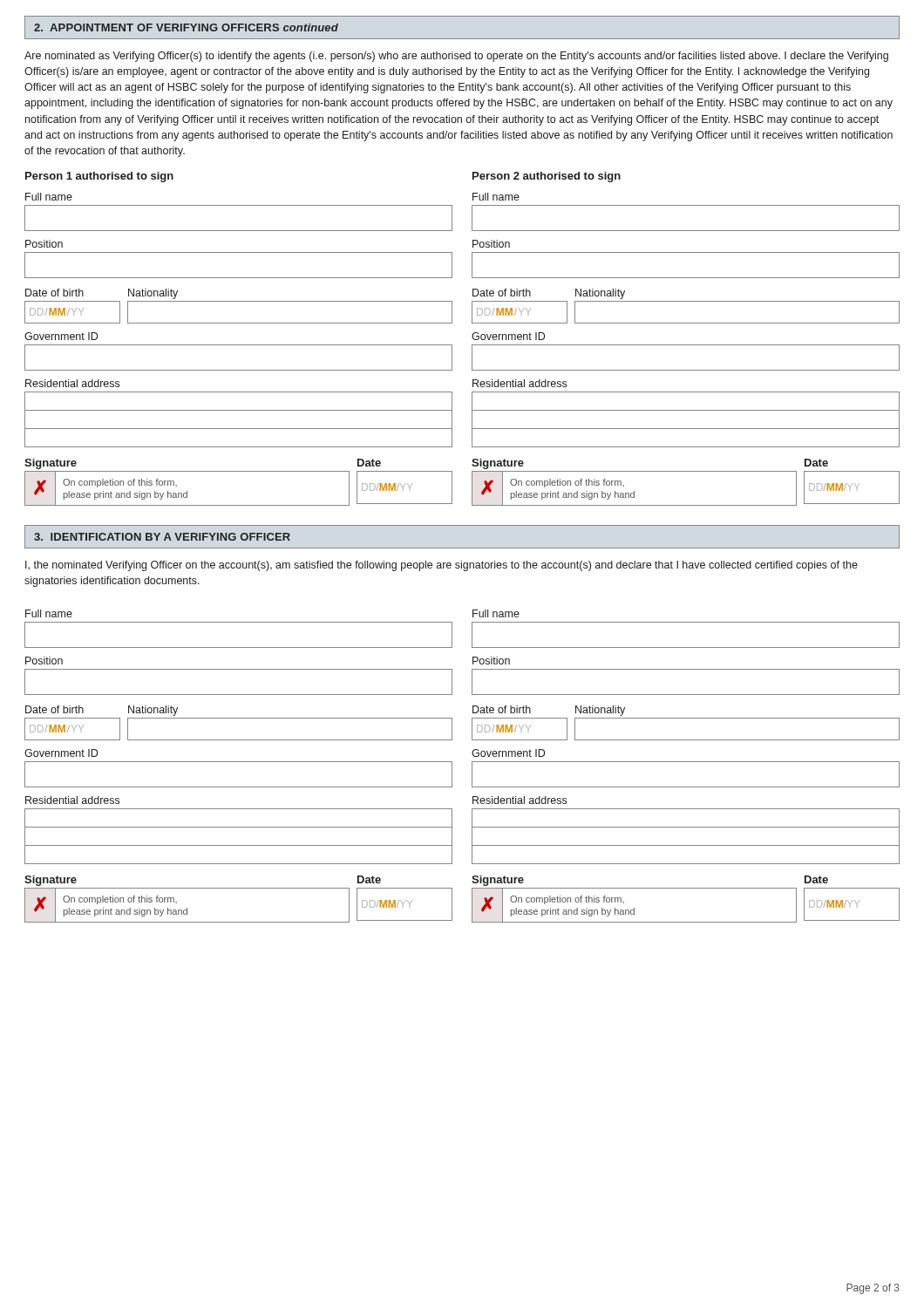The image size is (924, 1308).
Task: Find the text with the text "Person 1 authorised to sign"
Action: tap(99, 176)
